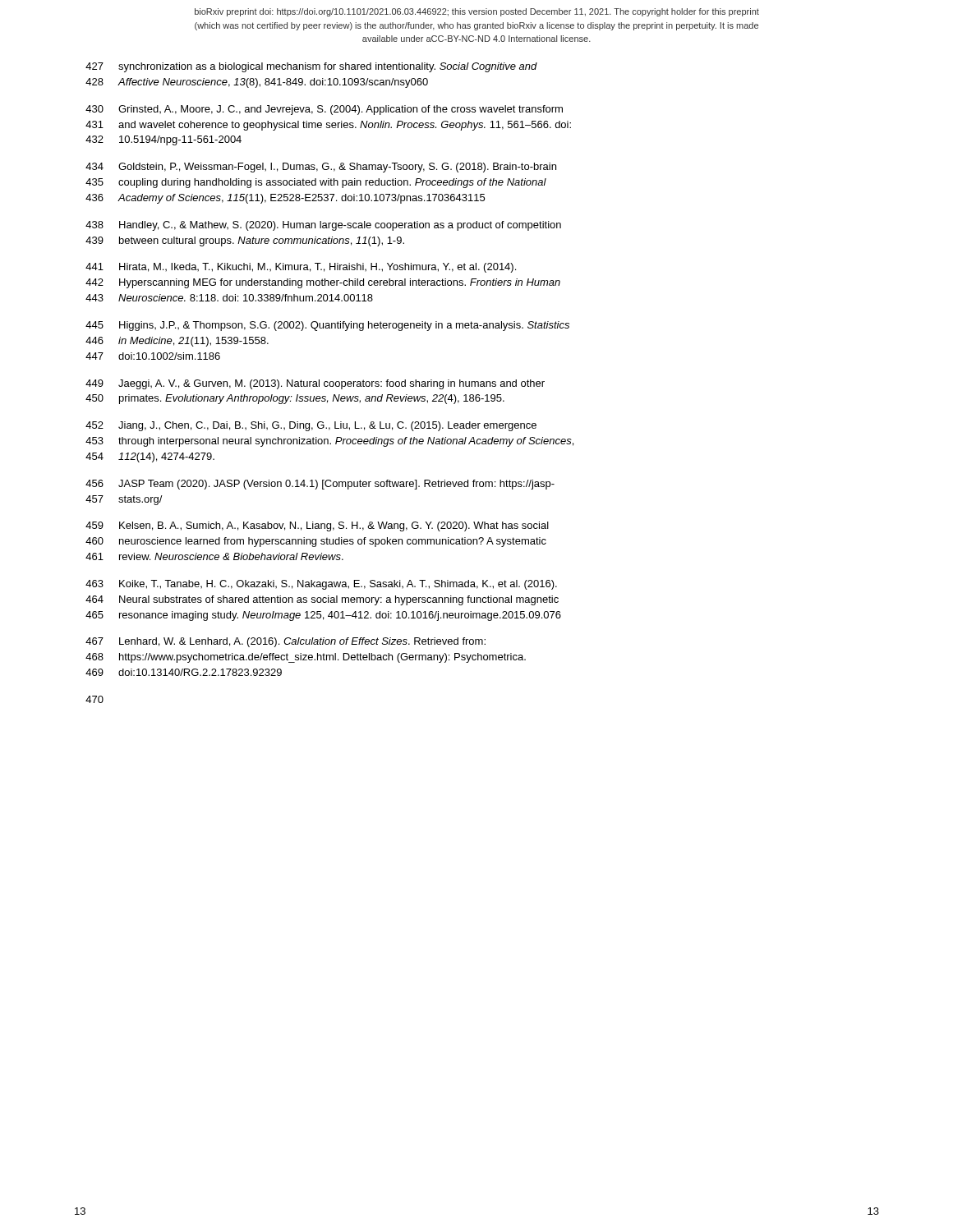953x1232 pixels.
Task: Click on the list item that reads "468 https://www.psychometrica.de/effect_size.html. Dettelbach (Germany): Psychometrica."
Action: [x=476, y=658]
